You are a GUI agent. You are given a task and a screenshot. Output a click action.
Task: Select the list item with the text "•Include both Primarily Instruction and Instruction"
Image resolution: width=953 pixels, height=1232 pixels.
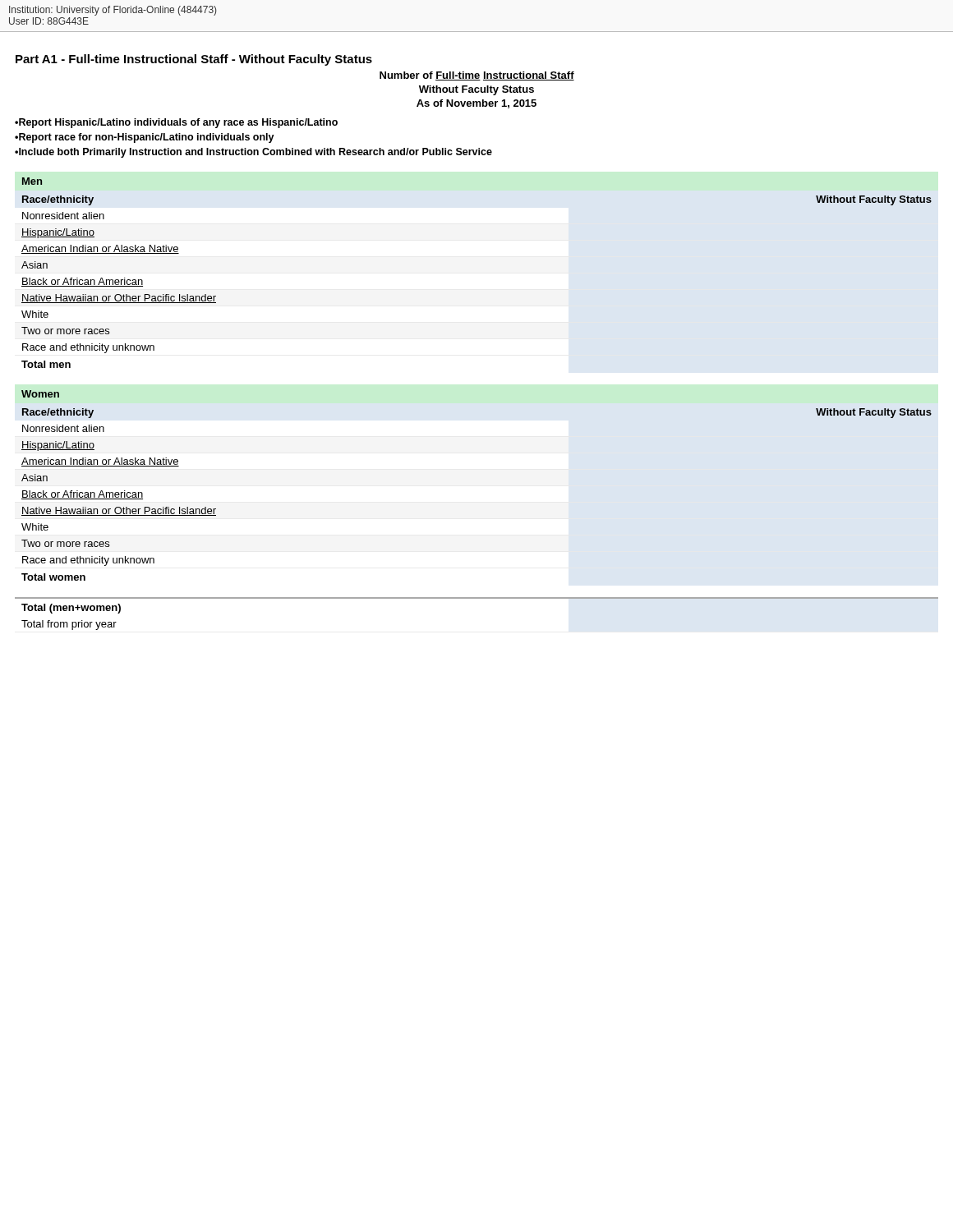[253, 152]
